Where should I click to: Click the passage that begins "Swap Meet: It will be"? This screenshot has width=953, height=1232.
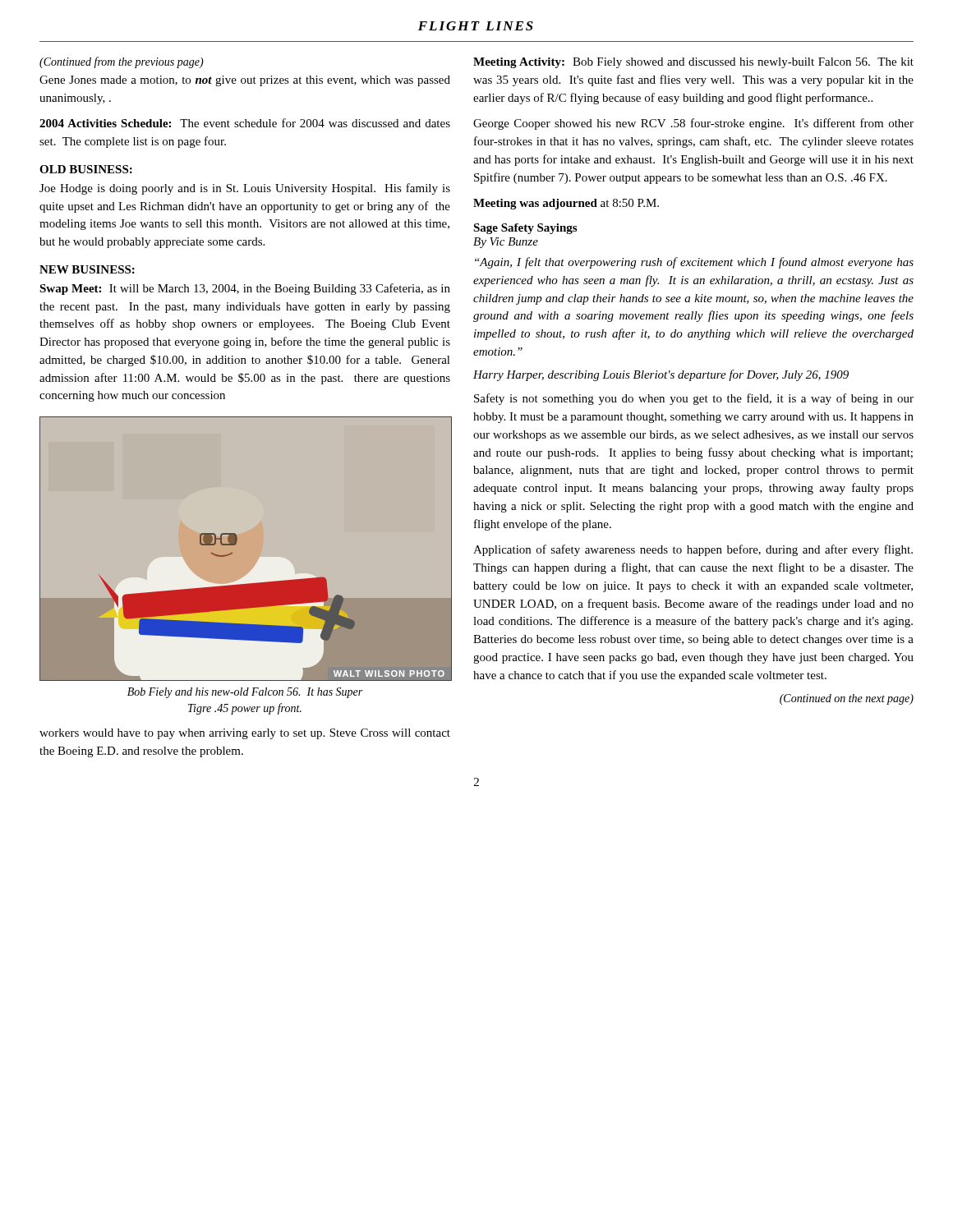click(x=245, y=342)
